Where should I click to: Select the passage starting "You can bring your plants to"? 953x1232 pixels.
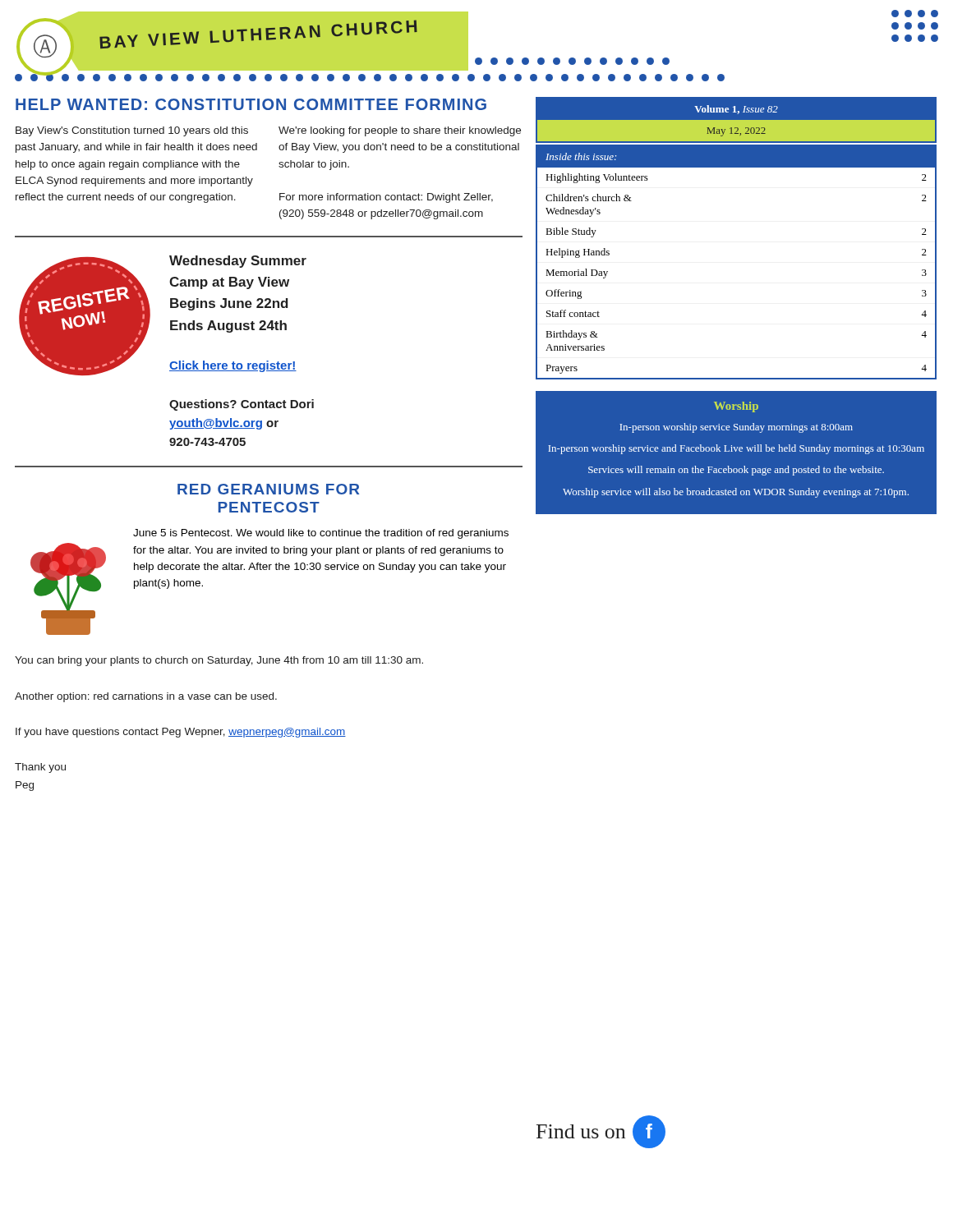[219, 722]
